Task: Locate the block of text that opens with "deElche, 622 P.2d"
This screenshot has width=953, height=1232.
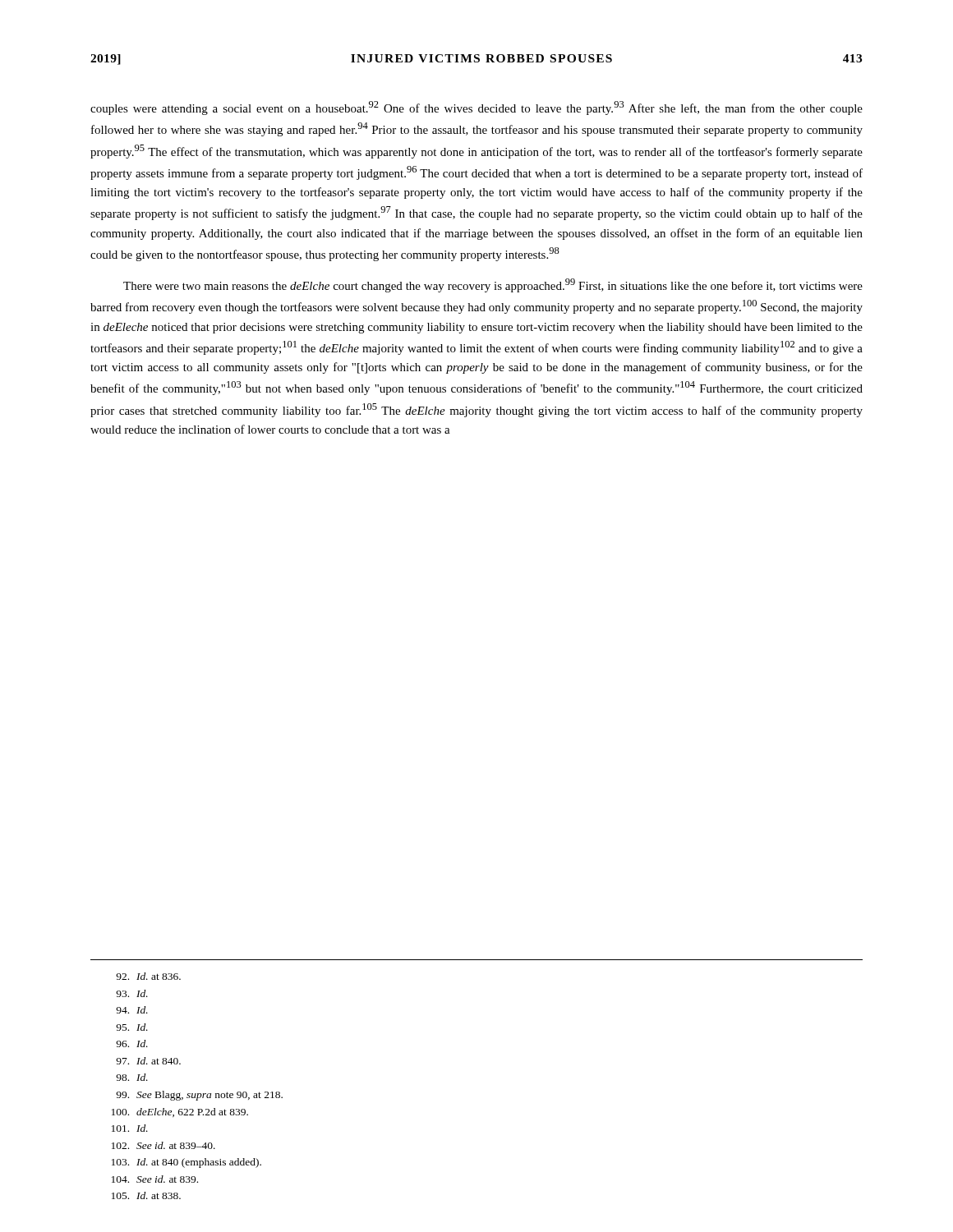Action: point(180,1112)
